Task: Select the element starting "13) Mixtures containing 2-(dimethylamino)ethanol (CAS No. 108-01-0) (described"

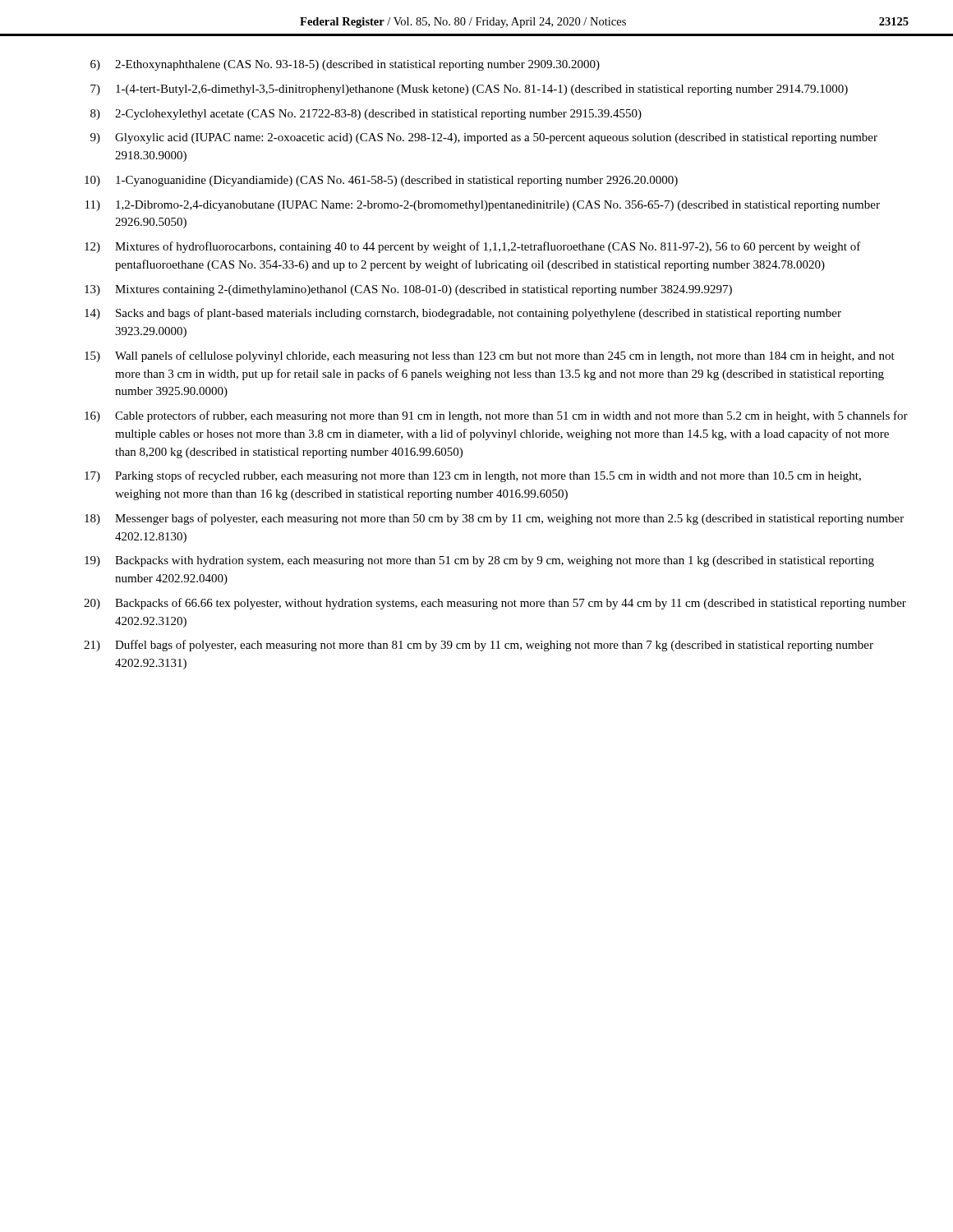Action: pyautogui.click(x=476, y=289)
